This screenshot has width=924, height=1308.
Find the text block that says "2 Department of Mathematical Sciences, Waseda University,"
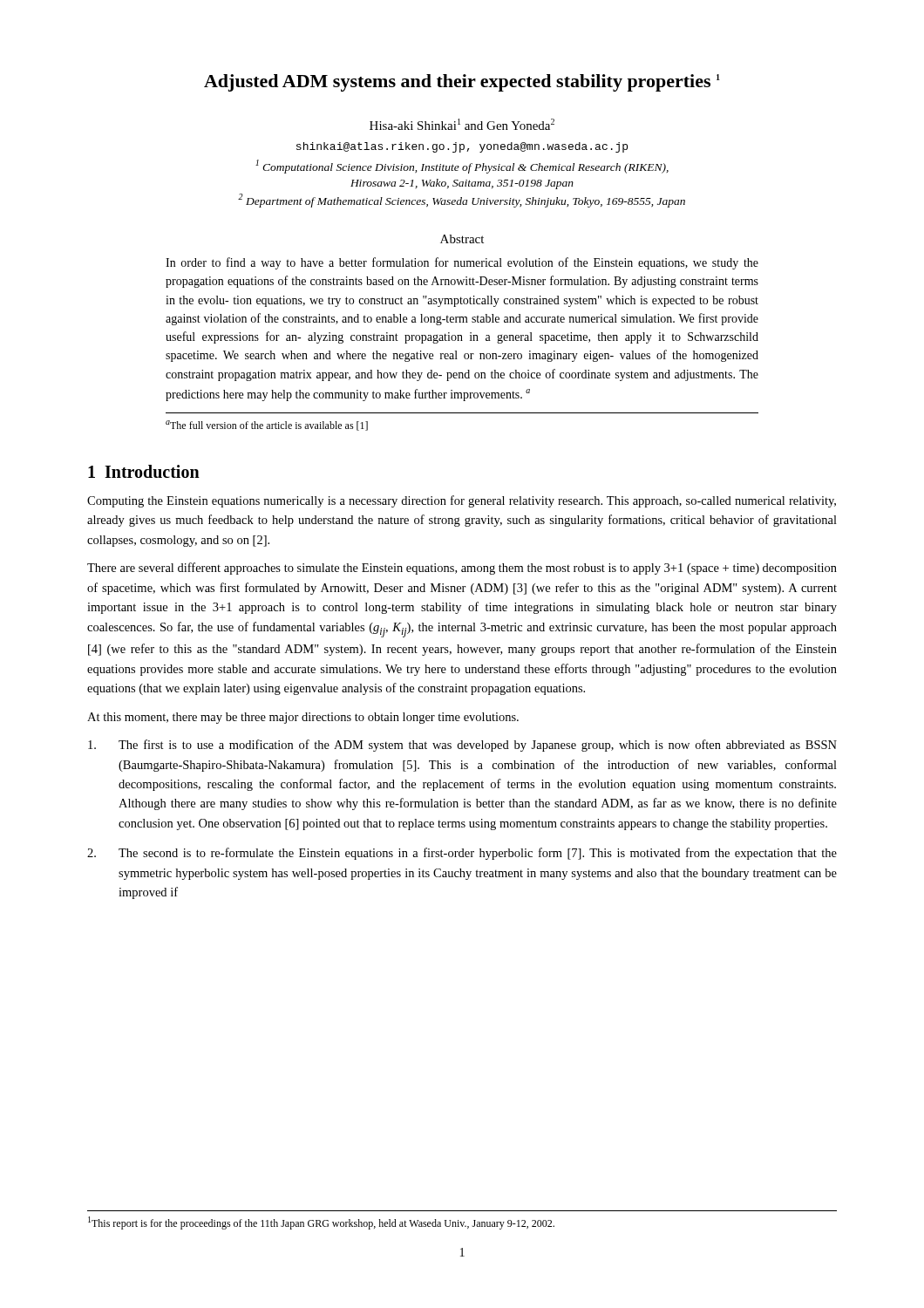(x=462, y=199)
